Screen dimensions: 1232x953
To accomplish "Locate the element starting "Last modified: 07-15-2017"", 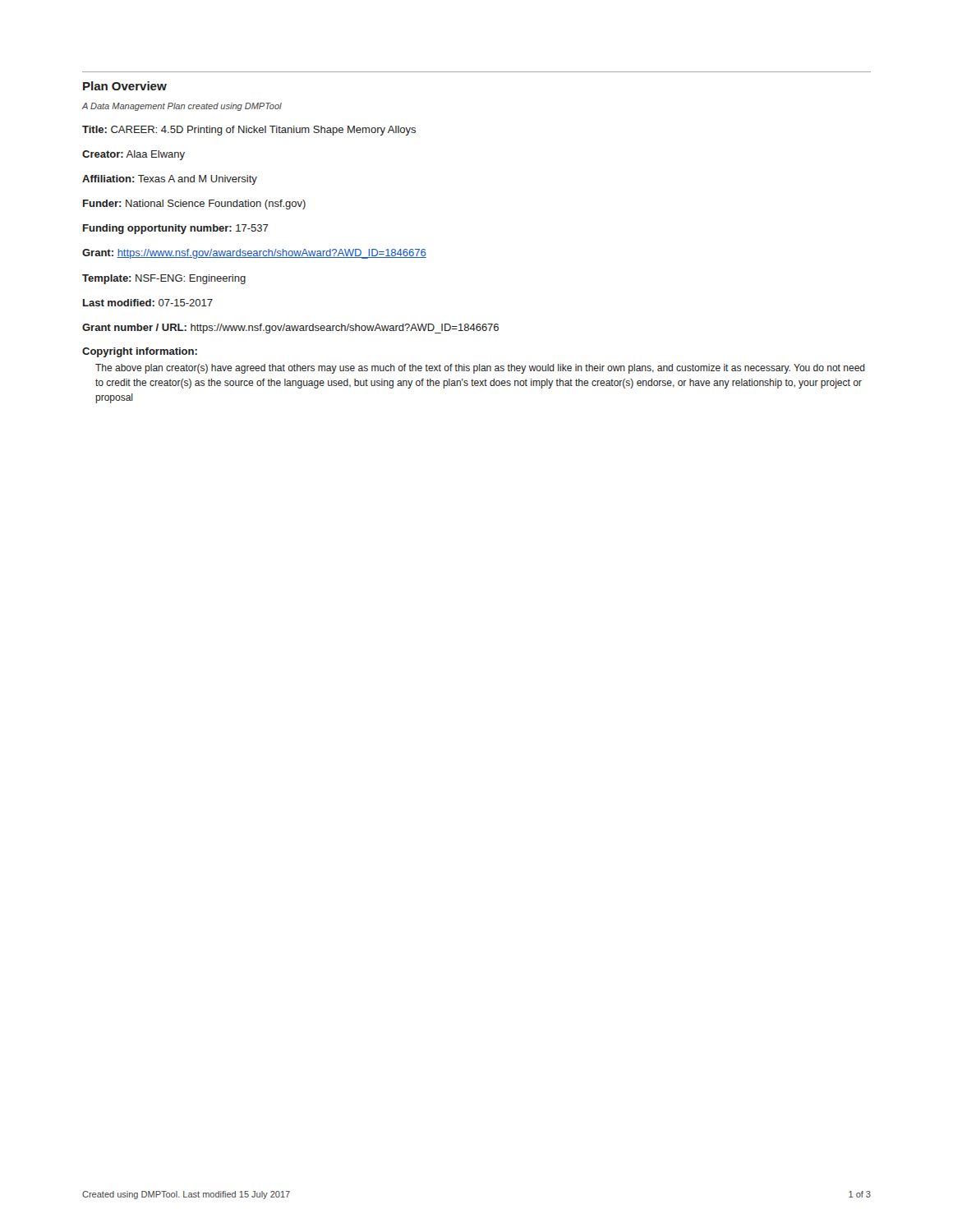I will tap(148, 303).
